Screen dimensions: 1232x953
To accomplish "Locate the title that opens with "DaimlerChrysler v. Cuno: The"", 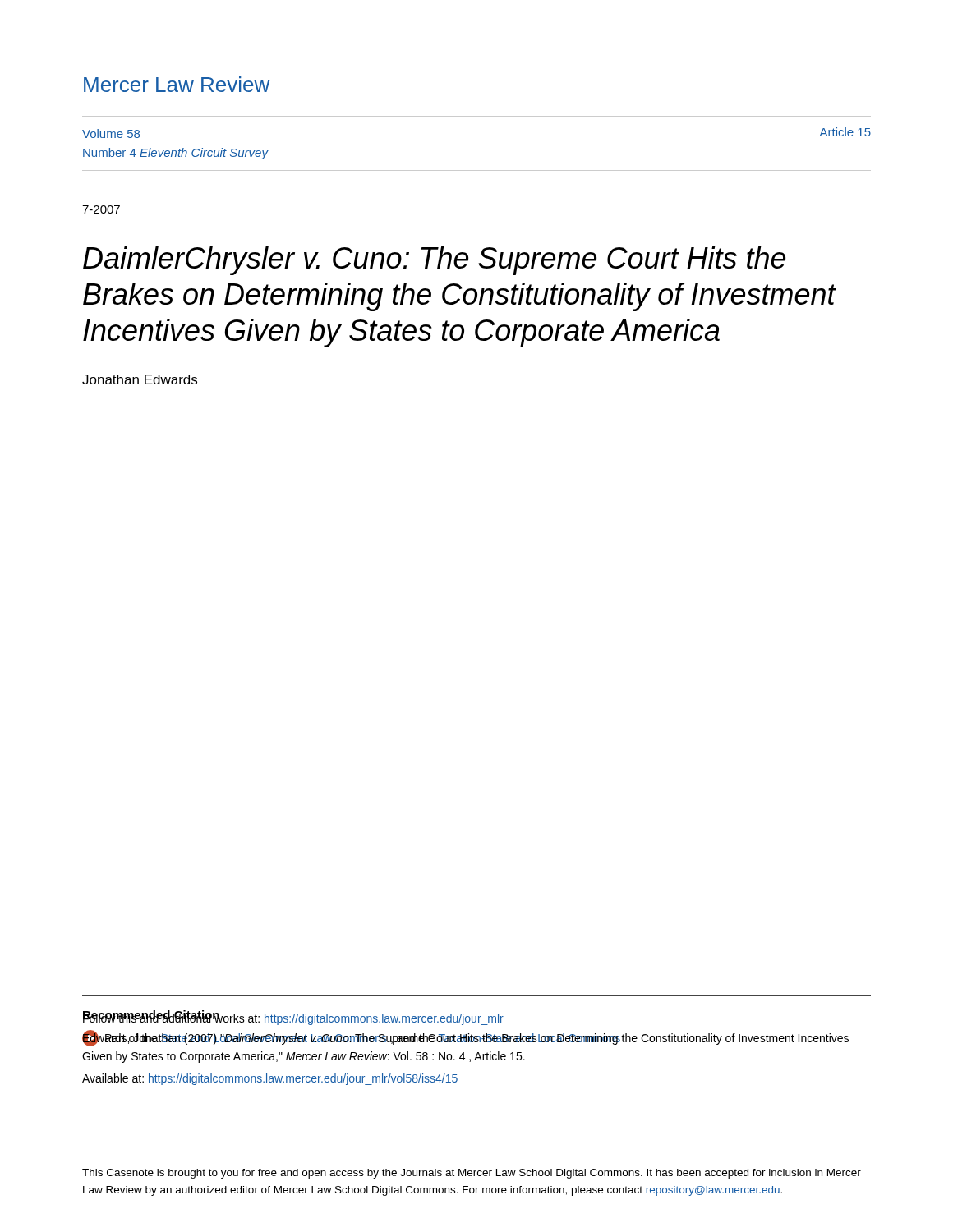I will [x=459, y=294].
